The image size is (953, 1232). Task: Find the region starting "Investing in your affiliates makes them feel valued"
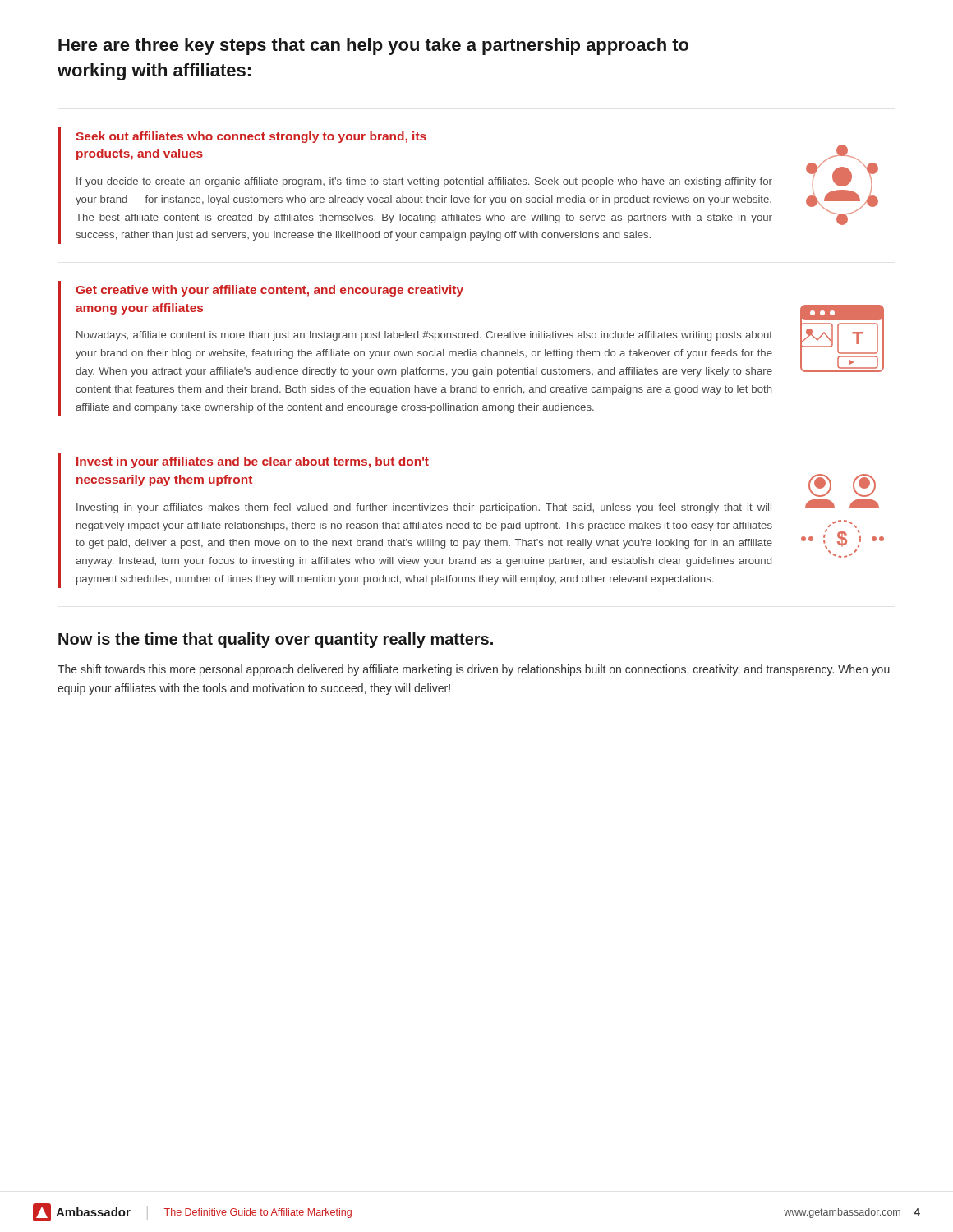424,543
